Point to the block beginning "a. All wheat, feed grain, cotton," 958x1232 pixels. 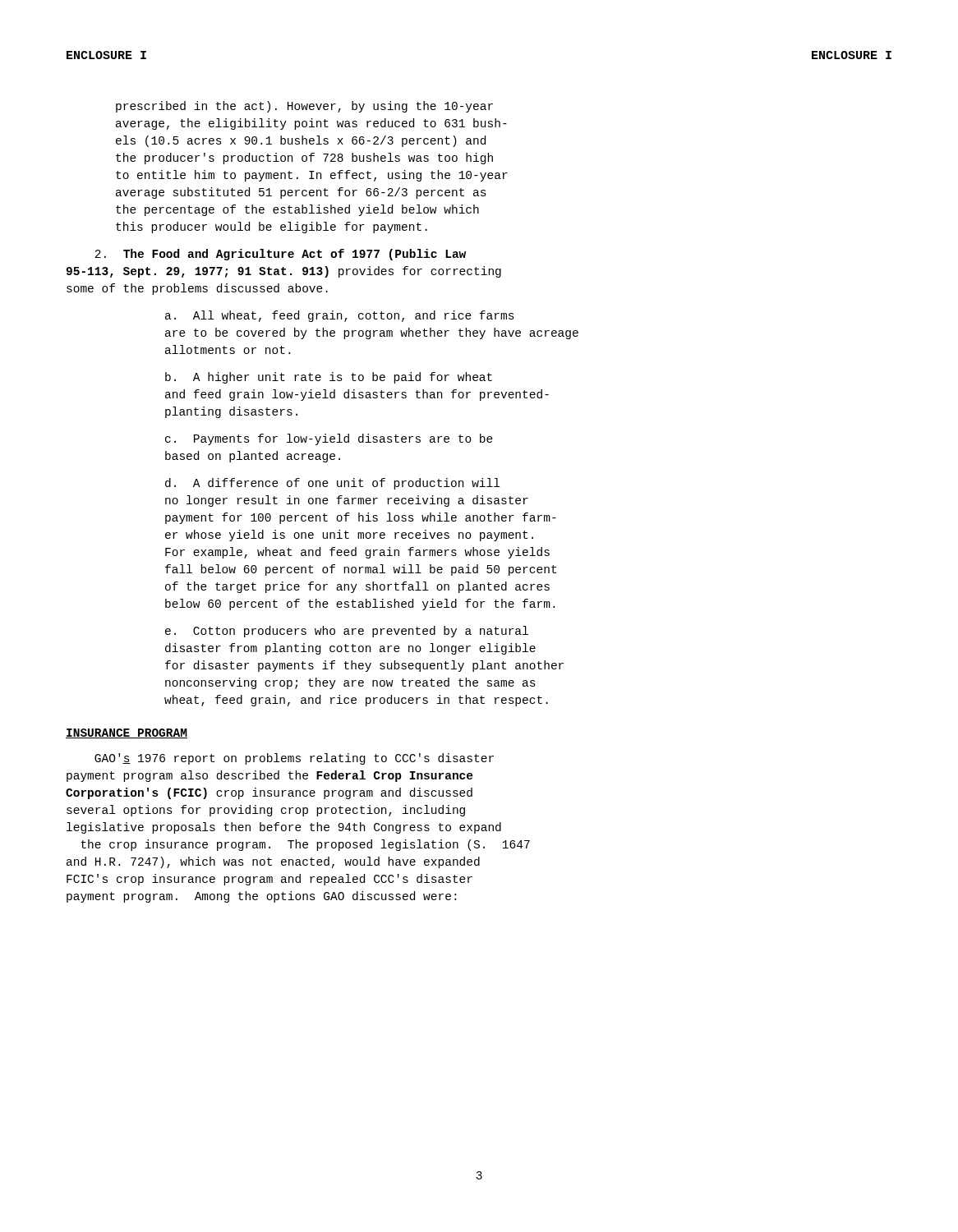372,334
